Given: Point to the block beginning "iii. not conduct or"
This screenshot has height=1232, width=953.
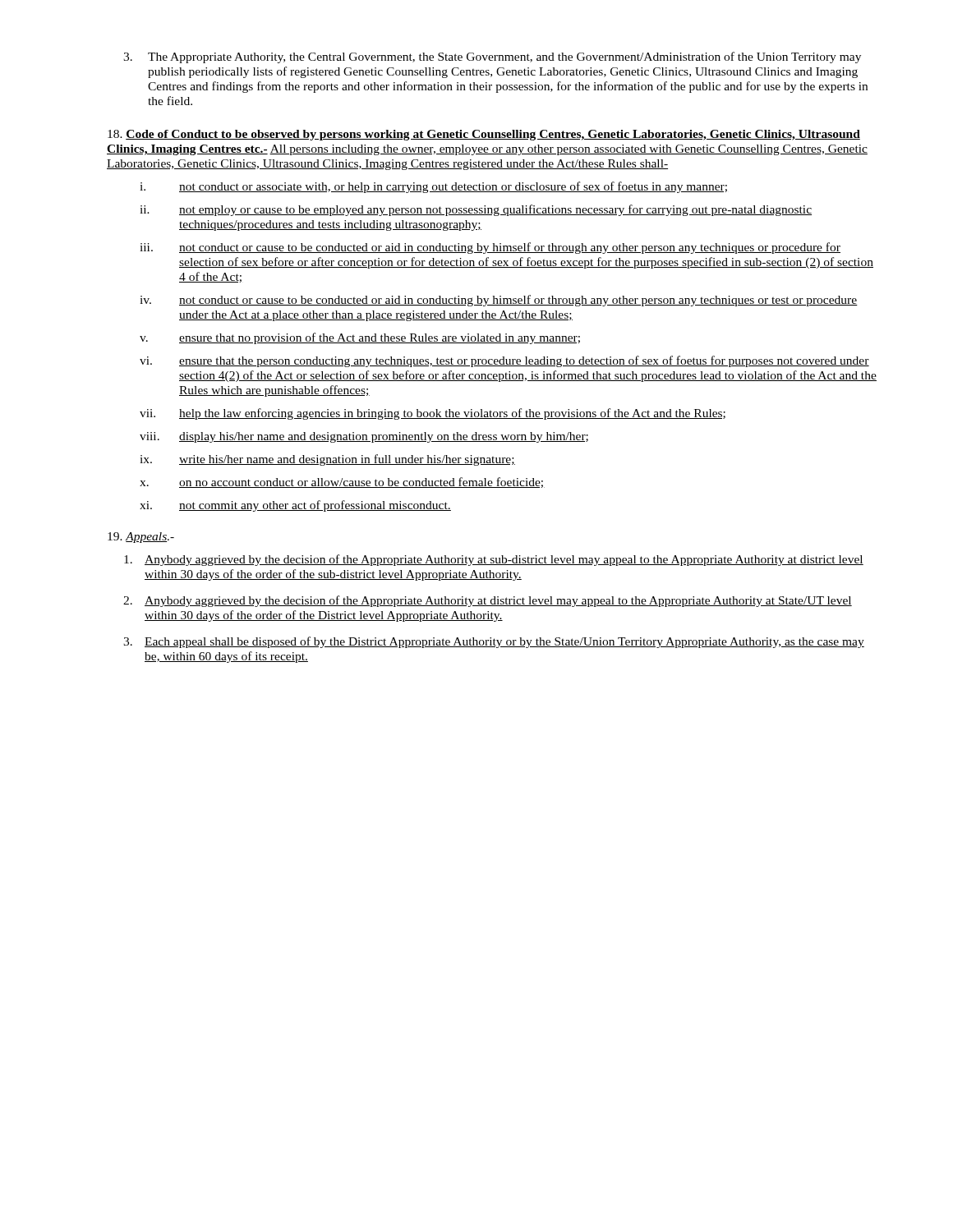Looking at the screenshot, I should coord(509,262).
